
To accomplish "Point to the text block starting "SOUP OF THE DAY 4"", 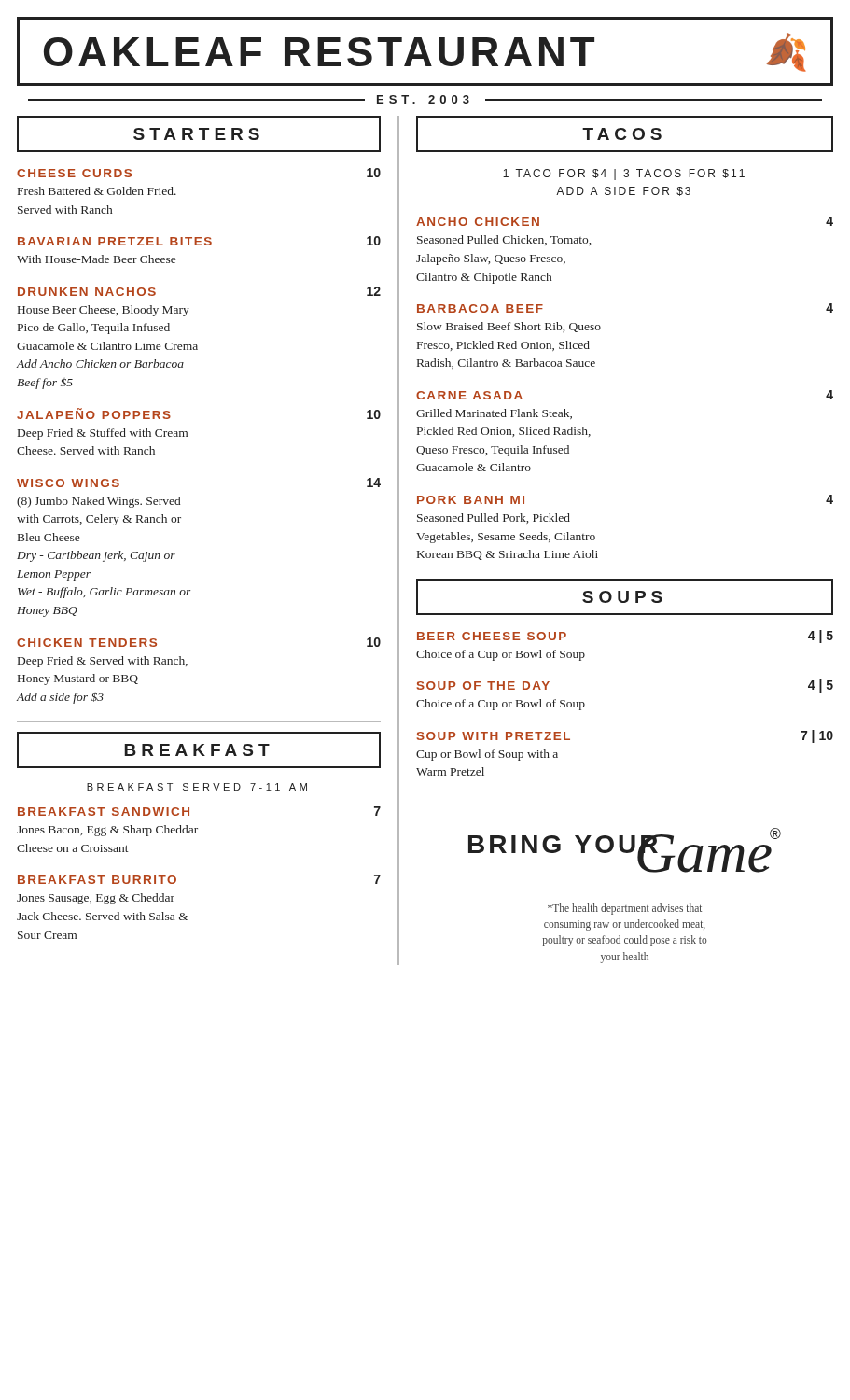I will (x=477, y=686).
